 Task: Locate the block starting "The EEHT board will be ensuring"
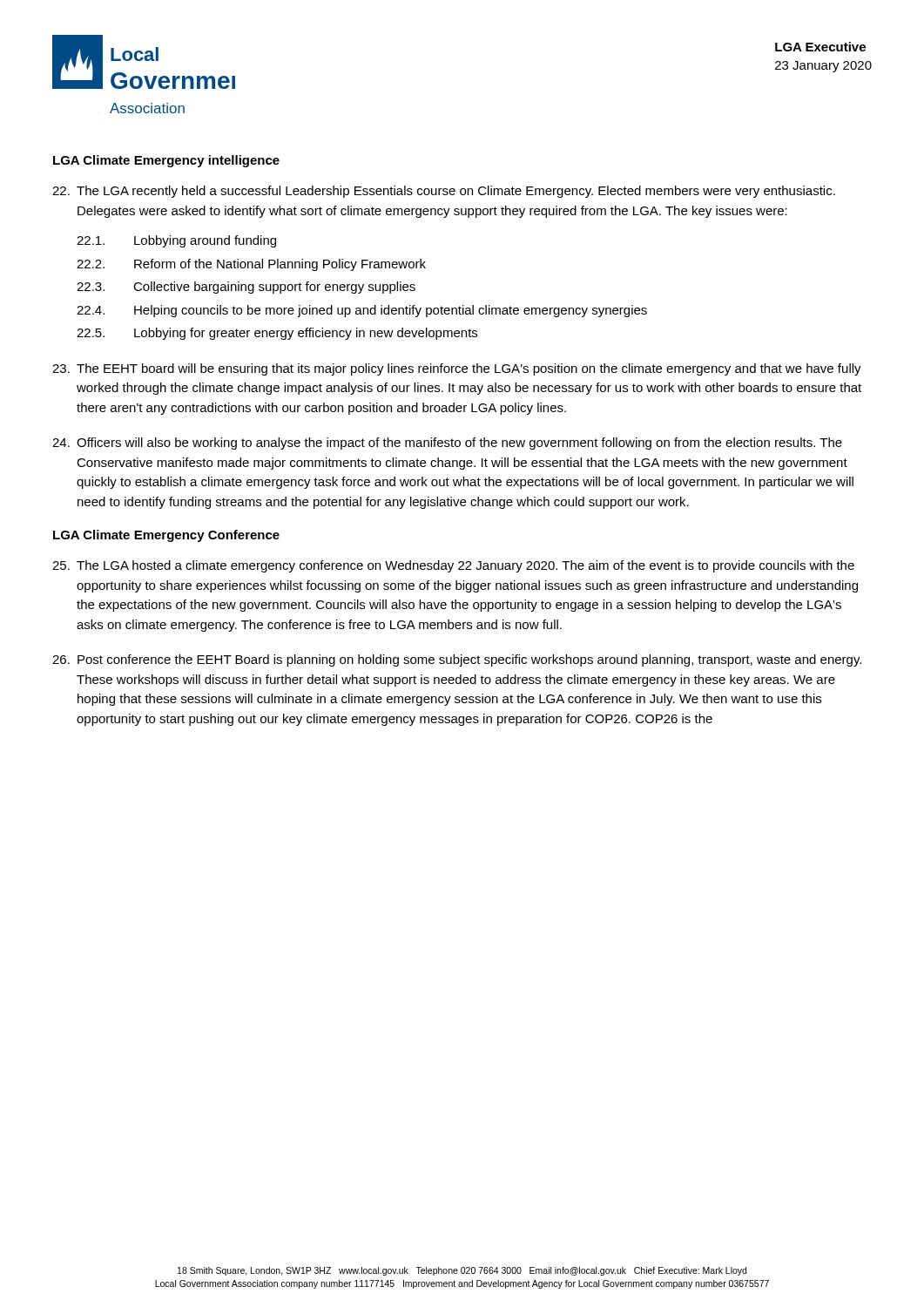pyautogui.click(x=462, y=388)
